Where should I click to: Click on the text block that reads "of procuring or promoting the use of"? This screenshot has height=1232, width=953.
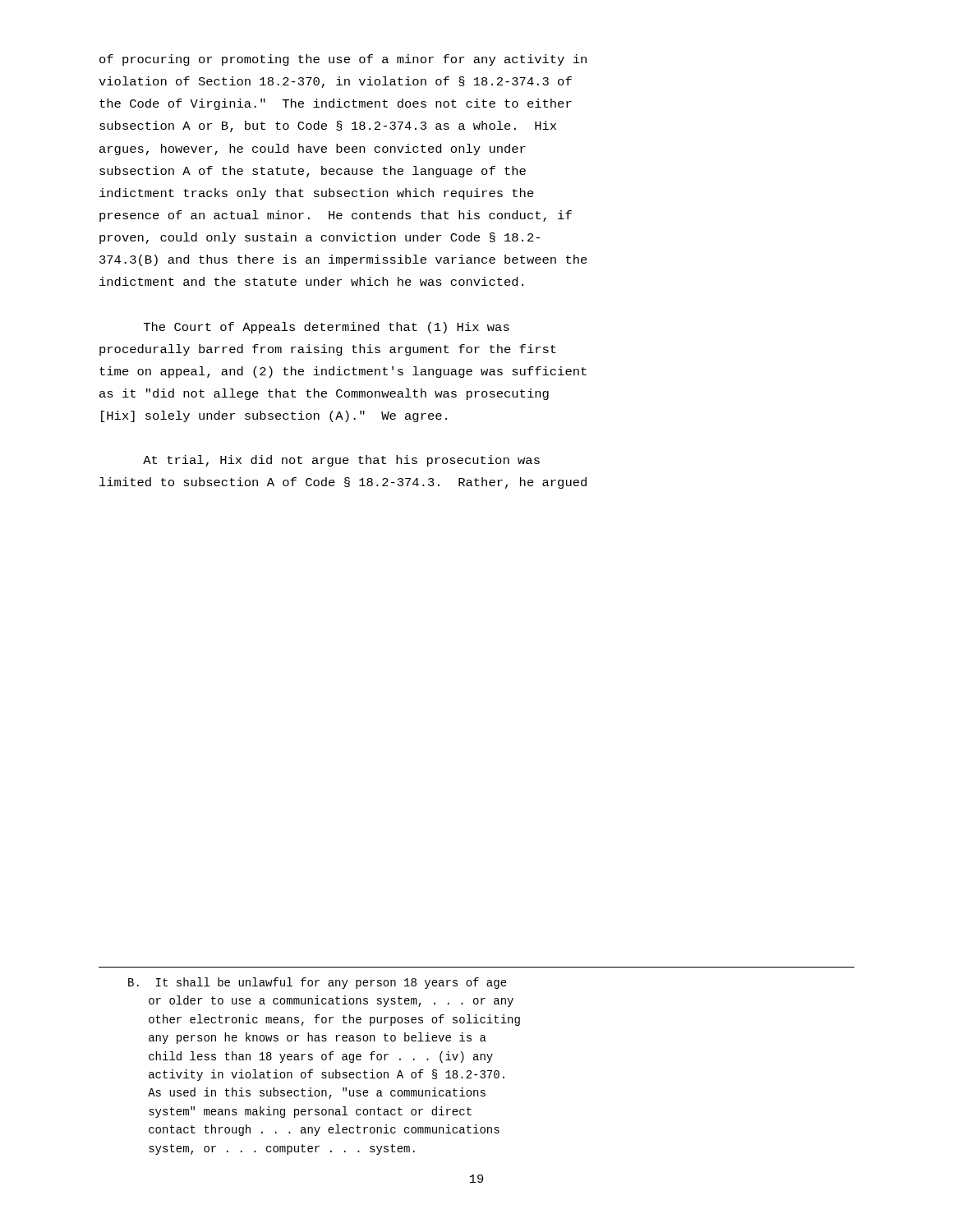click(343, 171)
